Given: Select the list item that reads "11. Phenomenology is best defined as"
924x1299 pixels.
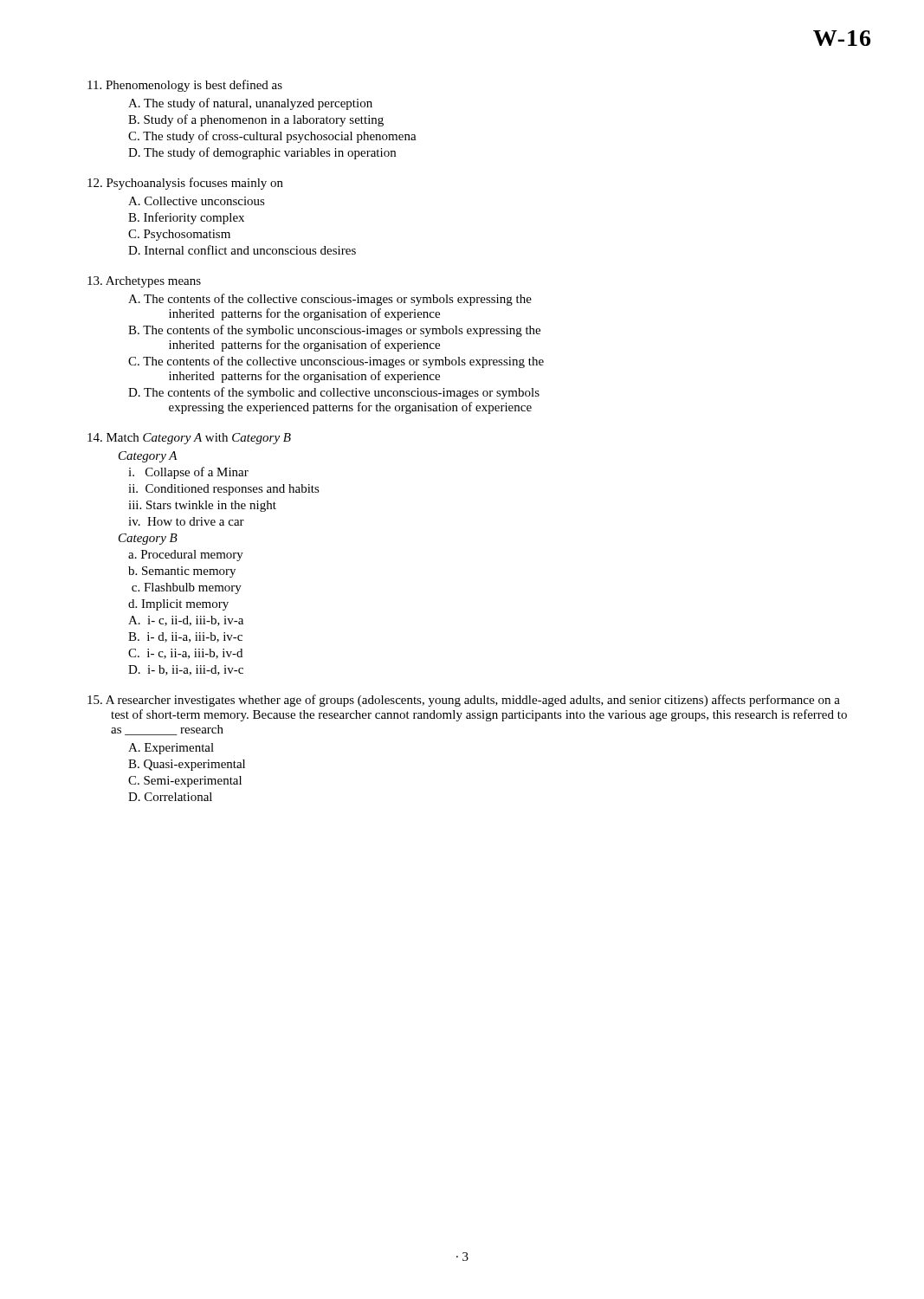Looking at the screenshot, I should (x=185, y=86).
